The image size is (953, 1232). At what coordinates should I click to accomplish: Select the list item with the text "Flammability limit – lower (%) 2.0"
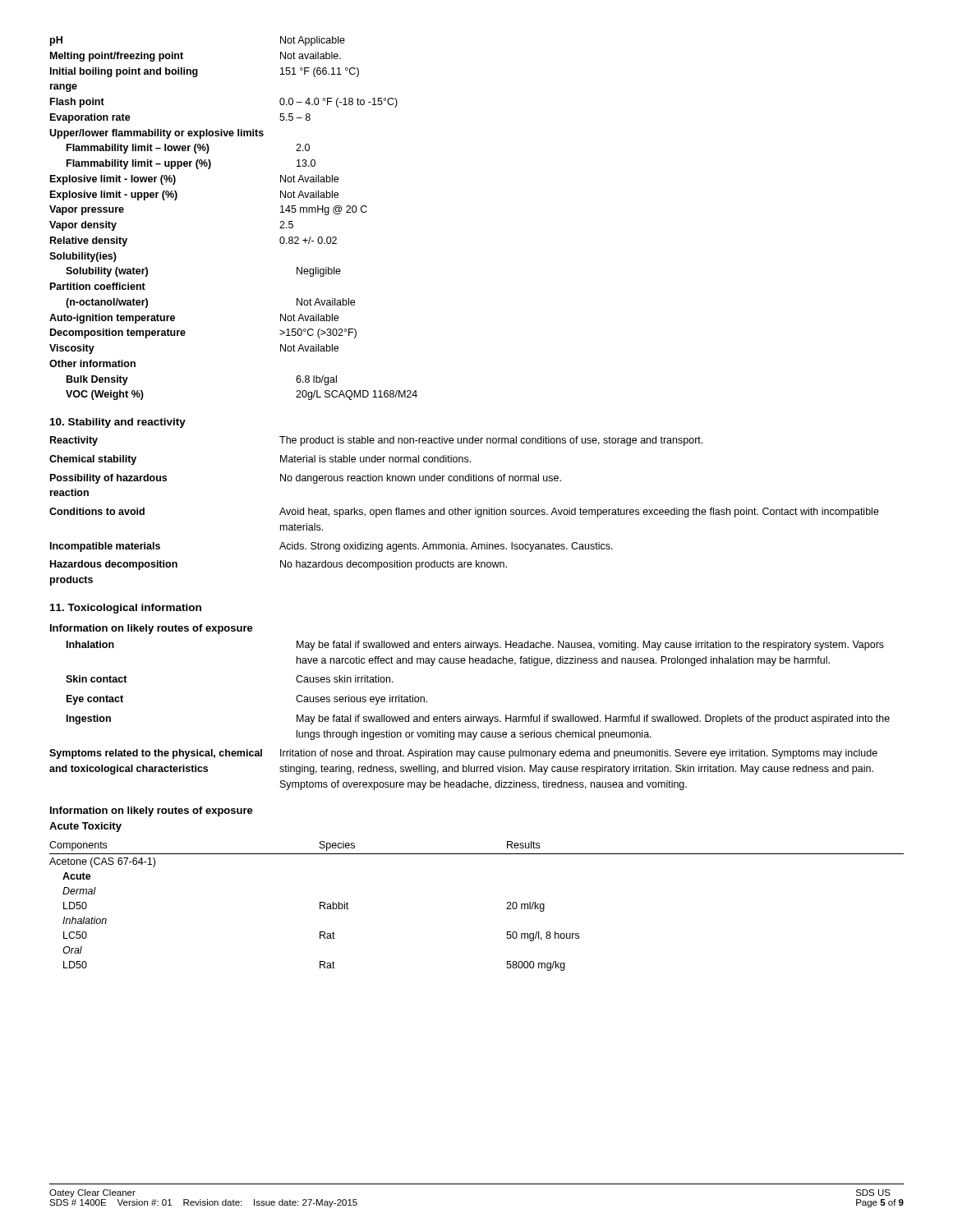(x=180, y=148)
